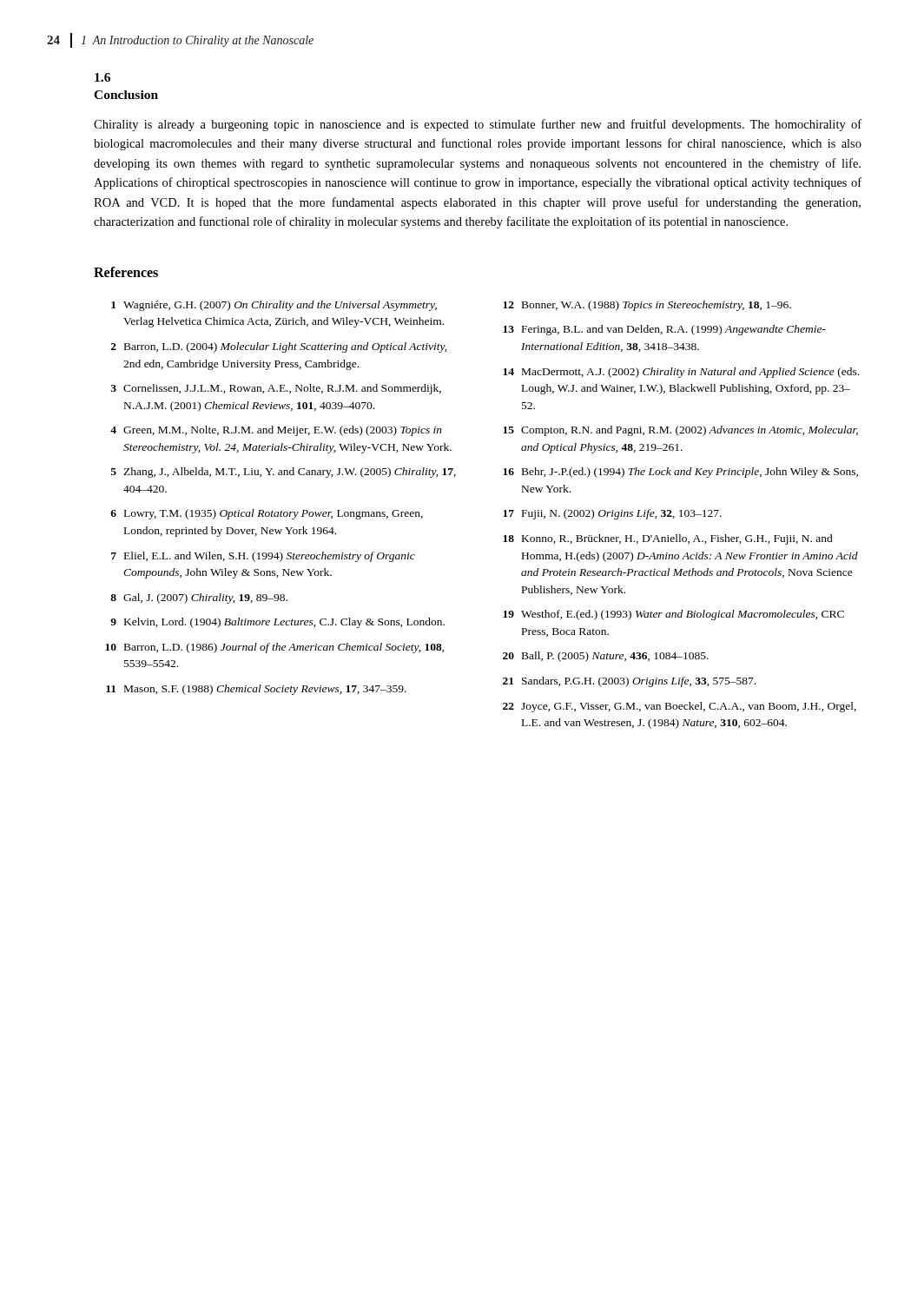This screenshot has height=1303, width=924.
Task: Click the passage that begins "2 Barron, L.D. (2004) Molecular"
Action: tap(279, 355)
